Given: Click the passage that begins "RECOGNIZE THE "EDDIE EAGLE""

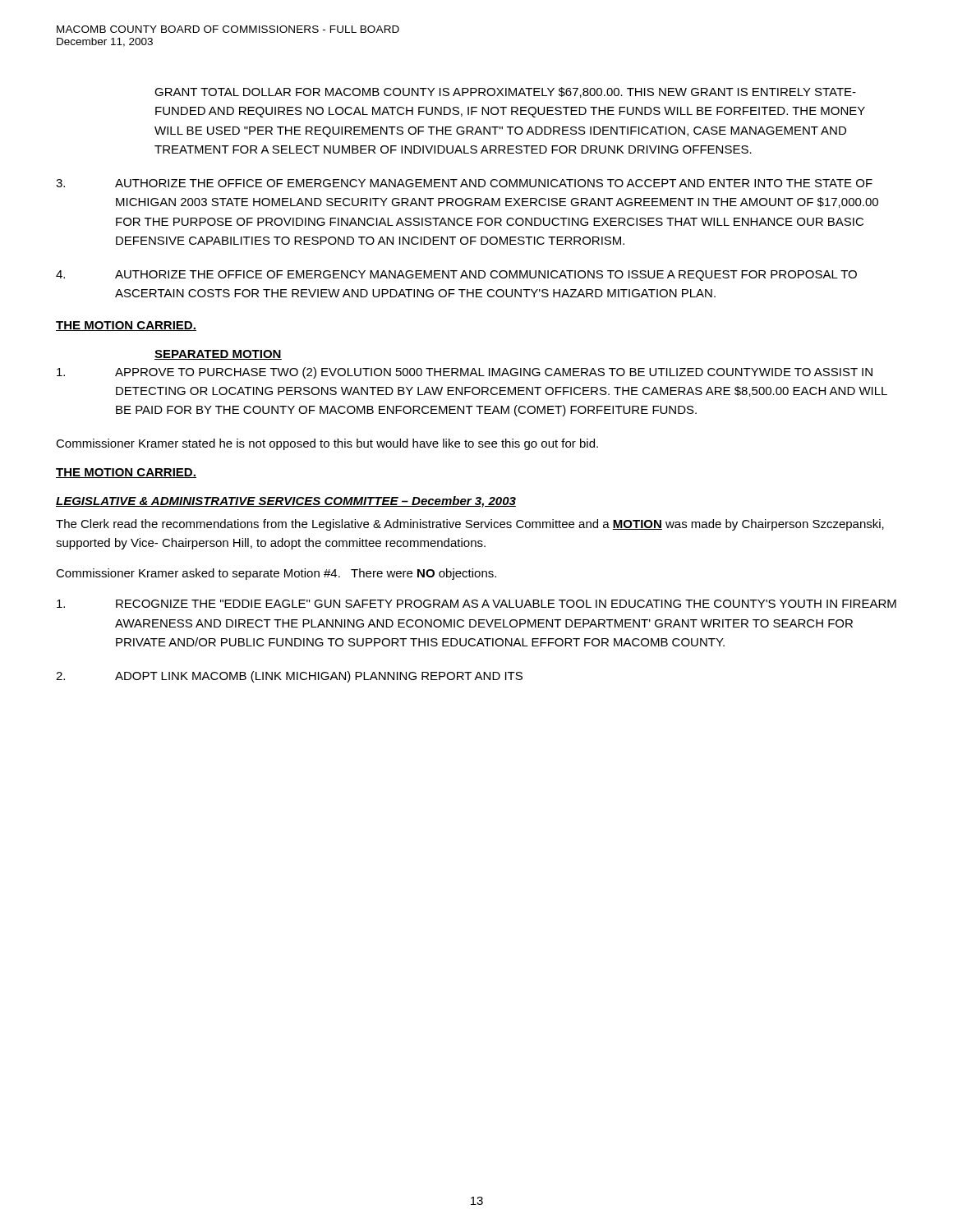Looking at the screenshot, I should tap(476, 623).
